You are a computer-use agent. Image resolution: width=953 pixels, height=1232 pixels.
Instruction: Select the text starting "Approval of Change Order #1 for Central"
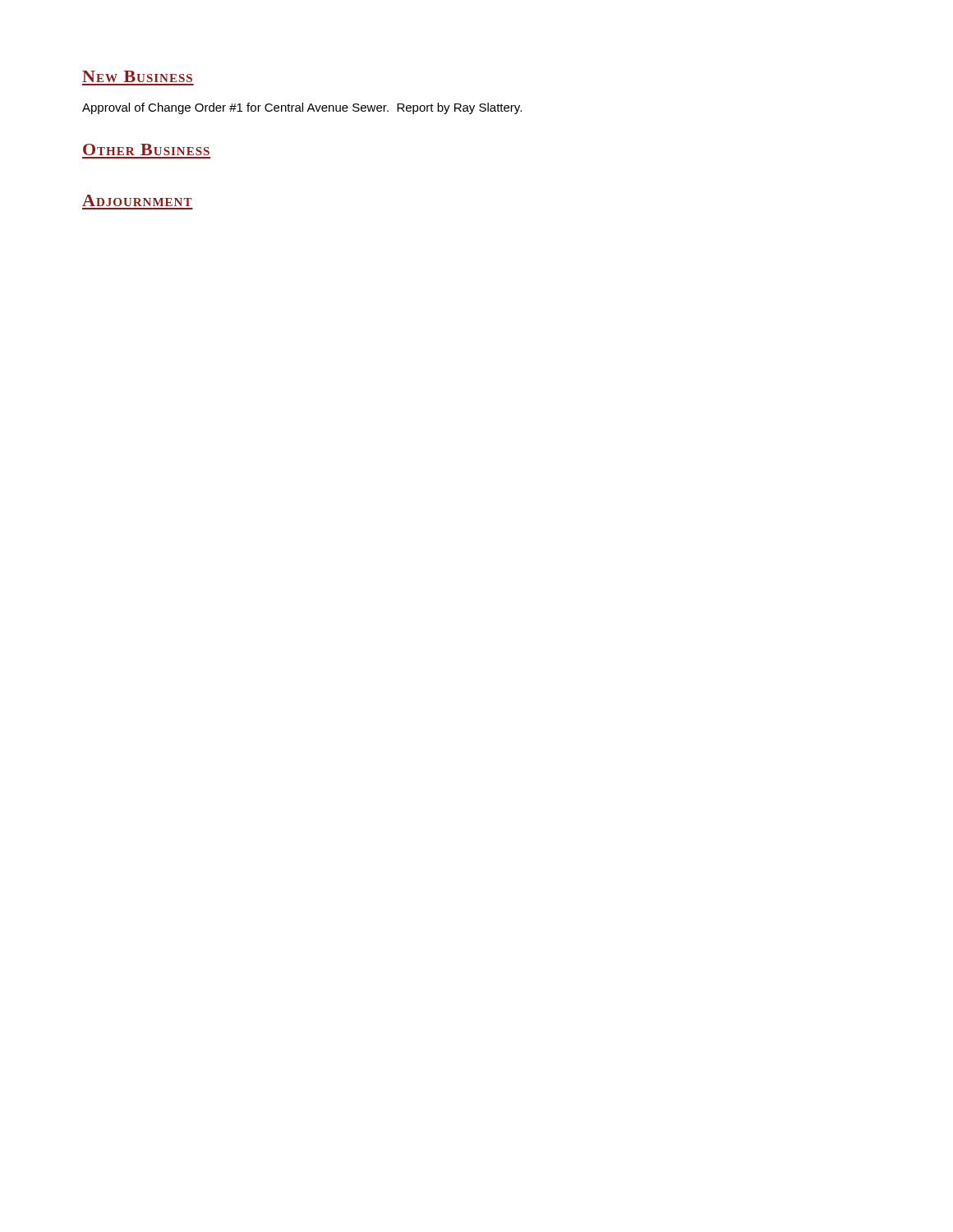302,107
